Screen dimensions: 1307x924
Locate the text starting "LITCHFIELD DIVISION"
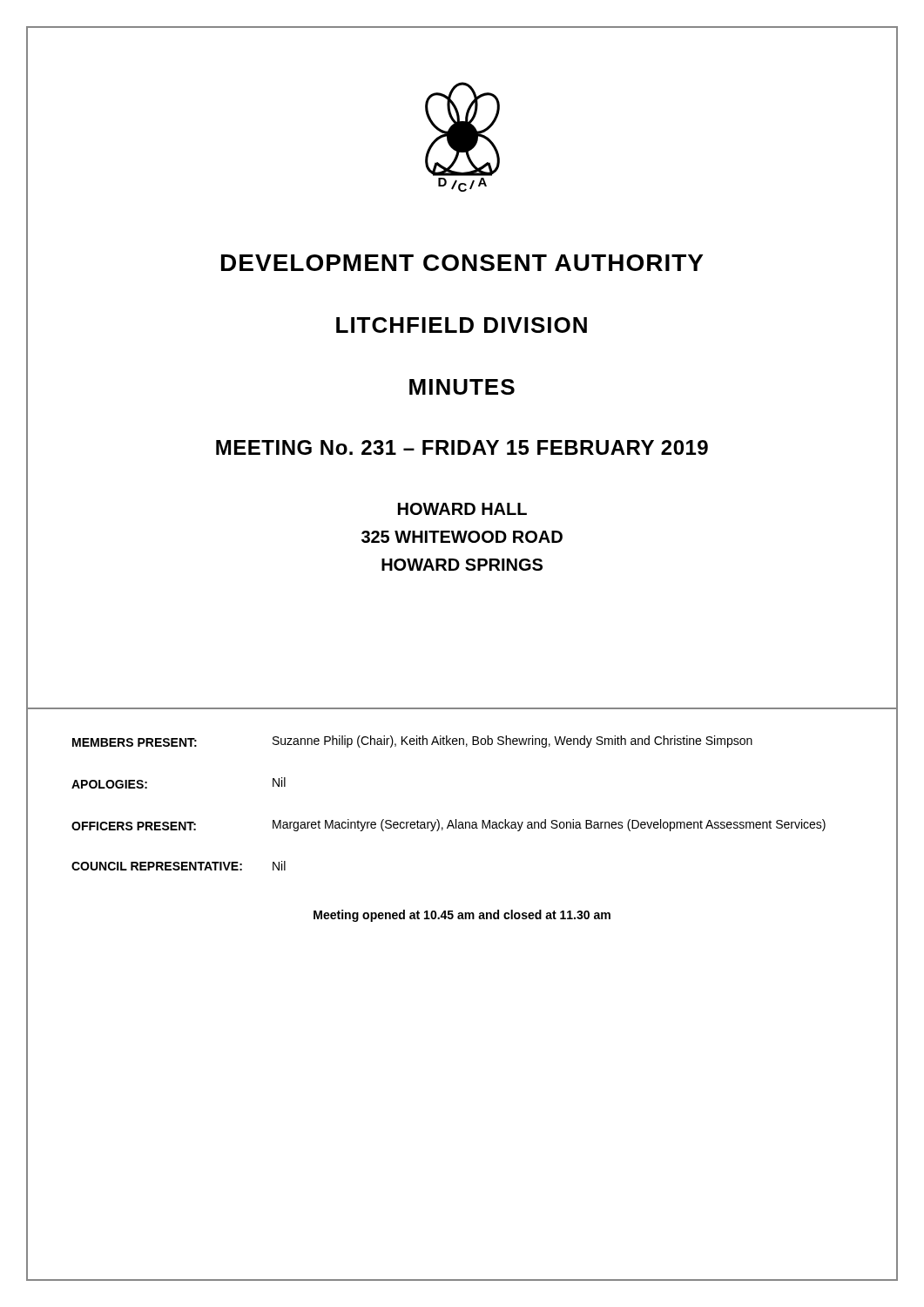pos(462,325)
